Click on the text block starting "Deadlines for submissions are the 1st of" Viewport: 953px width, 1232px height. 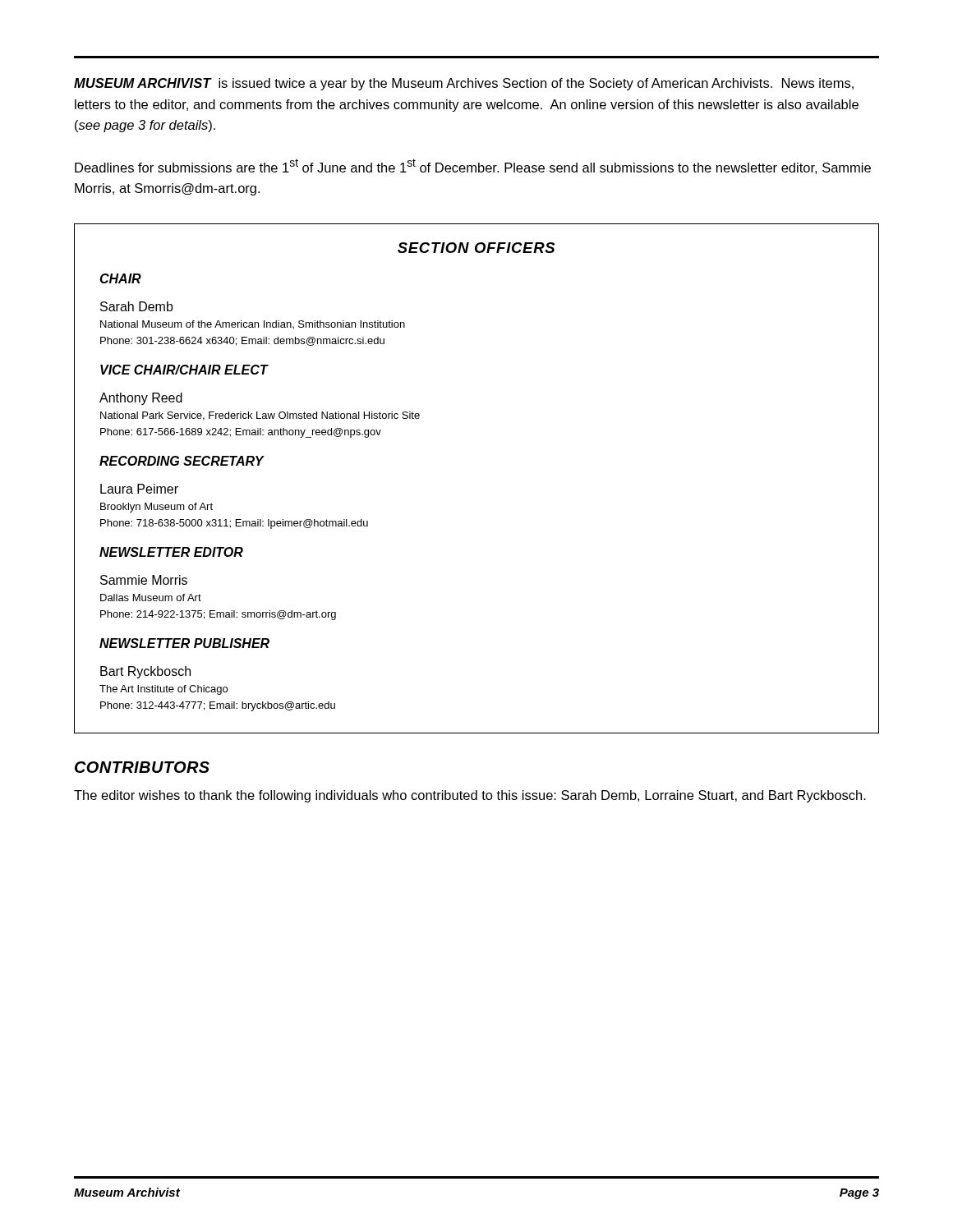tap(473, 176)
